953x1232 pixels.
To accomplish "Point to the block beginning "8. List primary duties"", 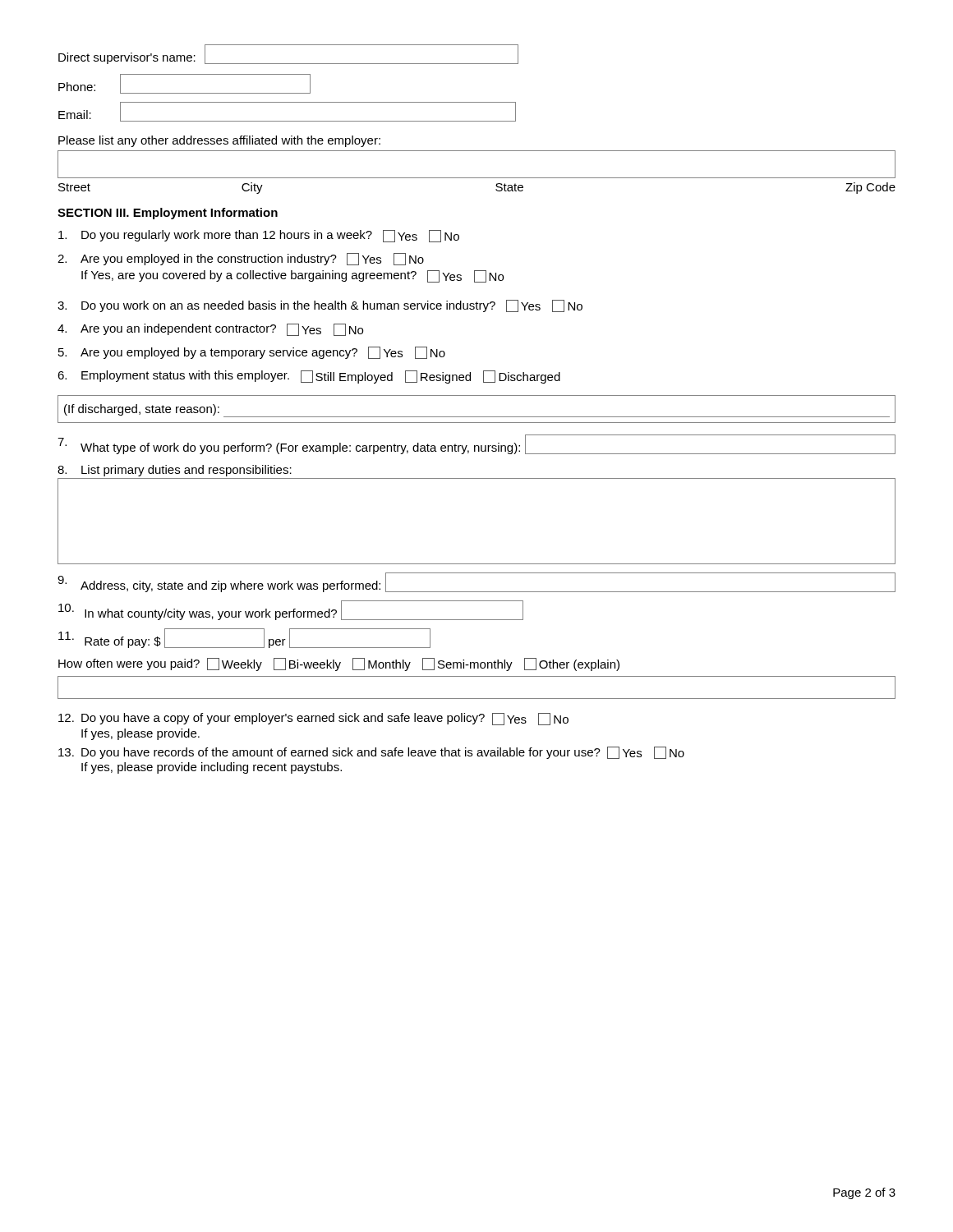I will pyautogui.click(x=175, y=471).
